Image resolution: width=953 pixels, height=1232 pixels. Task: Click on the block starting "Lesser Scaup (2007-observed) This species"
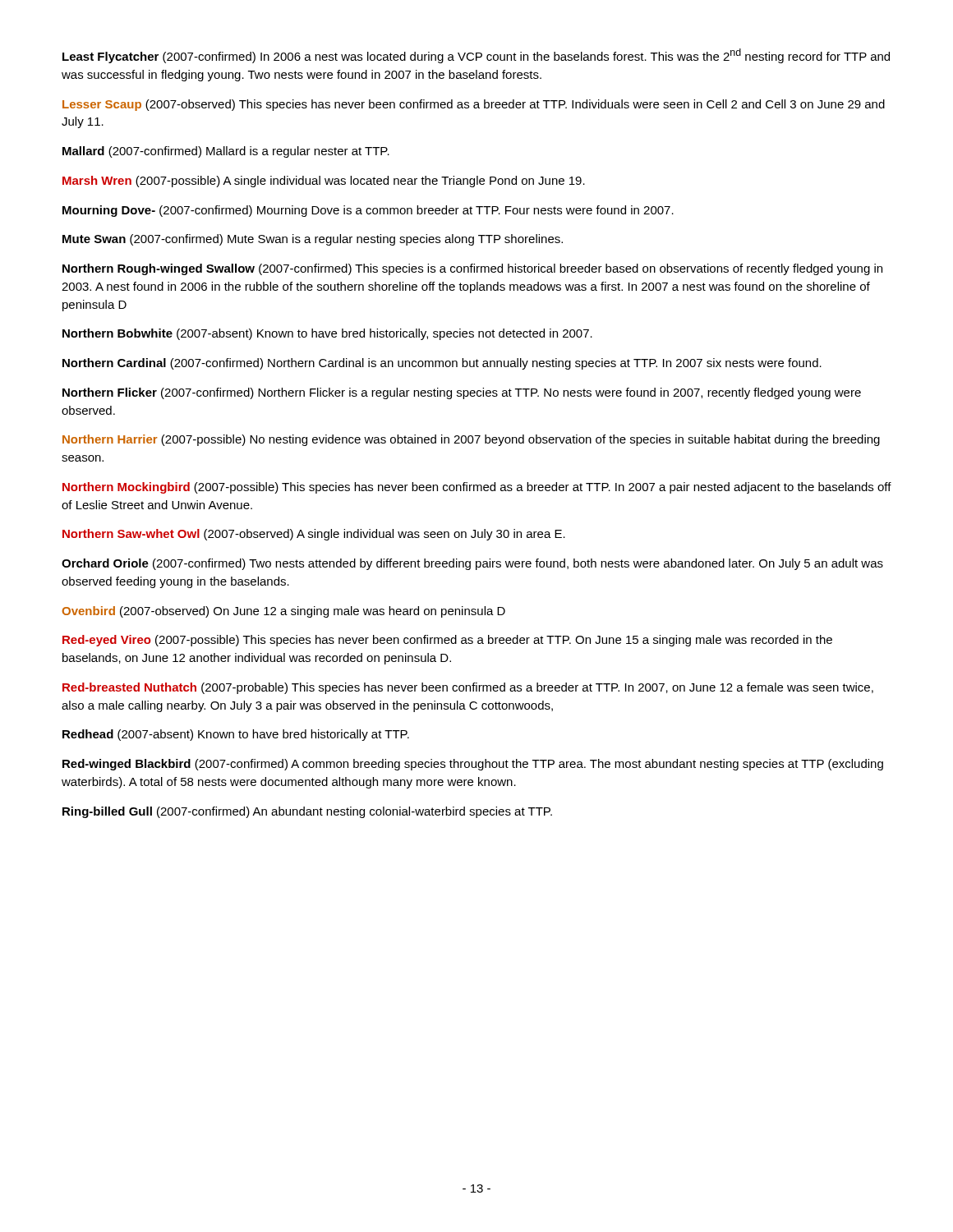pyautogui.click(x=473, y=112)
